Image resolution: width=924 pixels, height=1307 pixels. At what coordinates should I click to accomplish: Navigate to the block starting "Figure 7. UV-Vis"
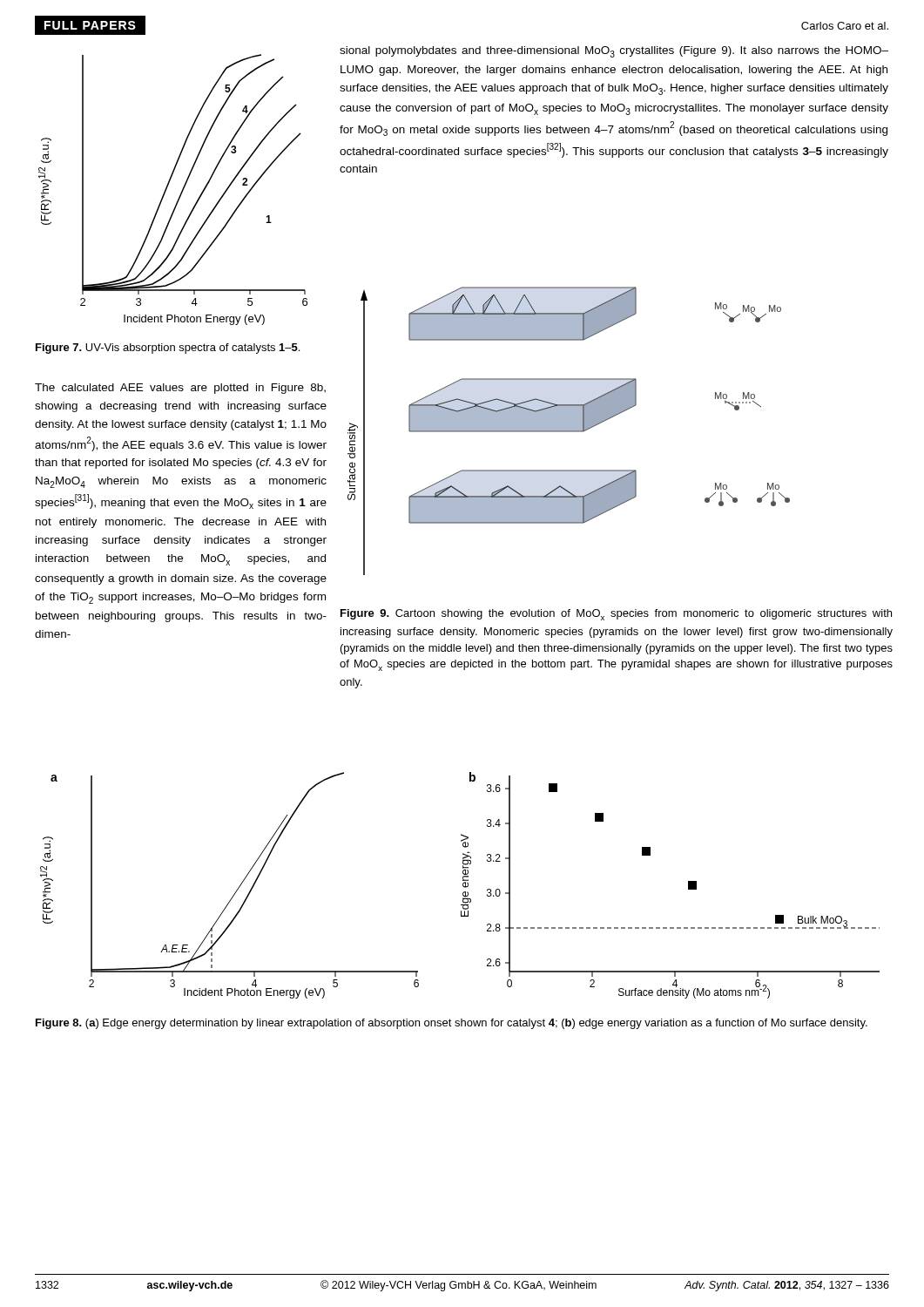point(168,347)
